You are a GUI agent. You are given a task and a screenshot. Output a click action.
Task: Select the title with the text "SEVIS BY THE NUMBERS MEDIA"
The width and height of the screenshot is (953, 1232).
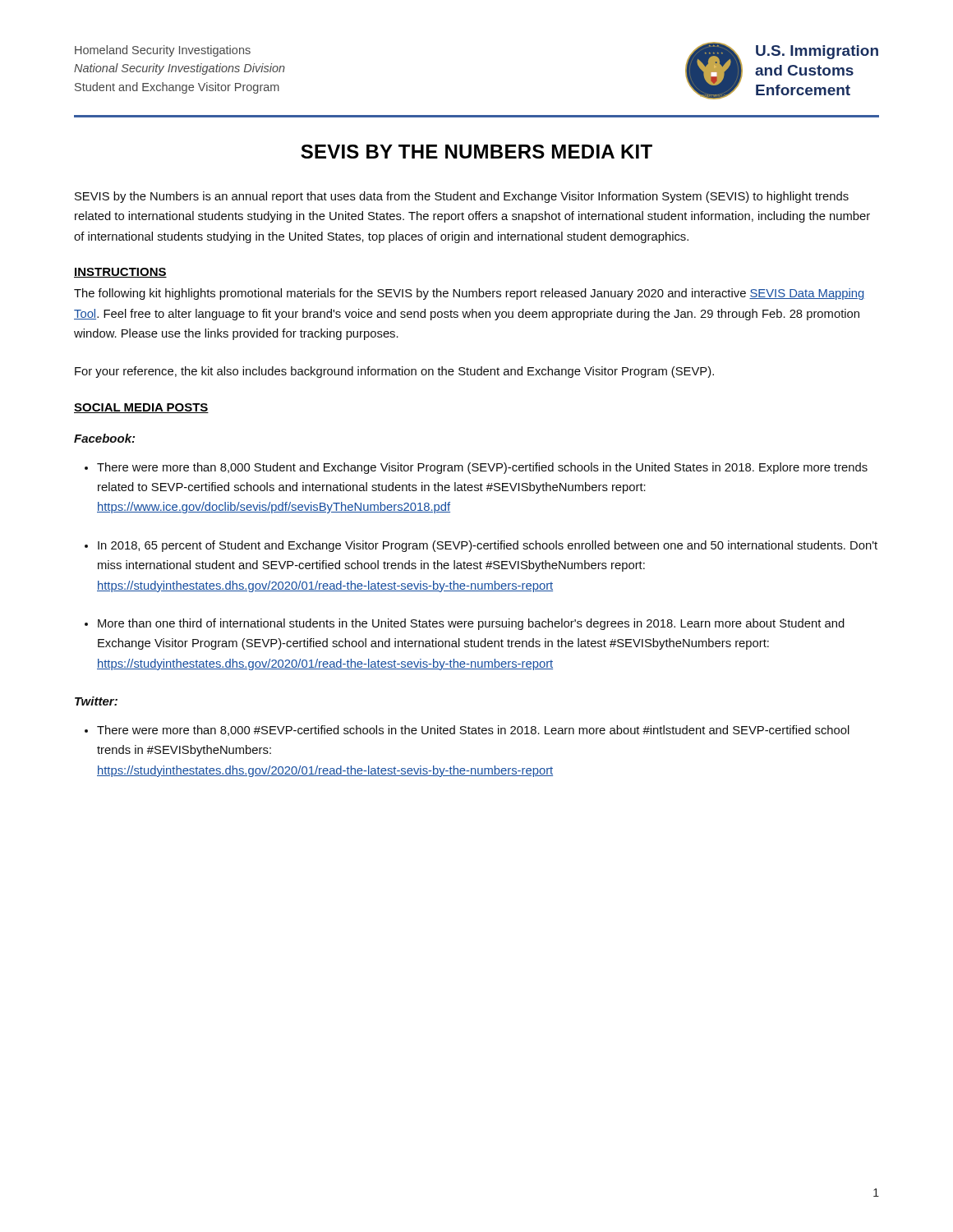476,152
